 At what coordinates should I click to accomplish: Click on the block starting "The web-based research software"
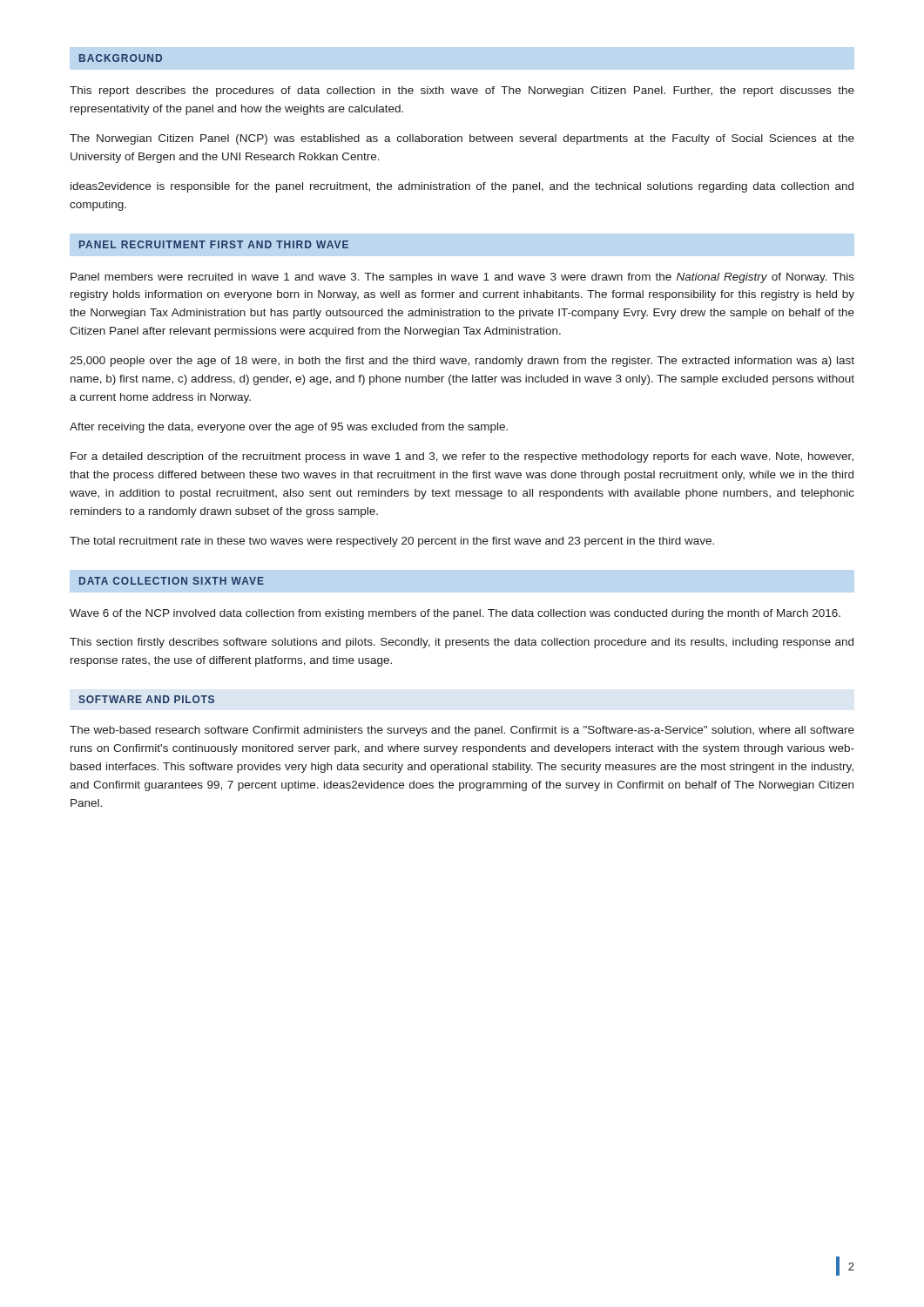pyautogui.click(x=462, y=766)
